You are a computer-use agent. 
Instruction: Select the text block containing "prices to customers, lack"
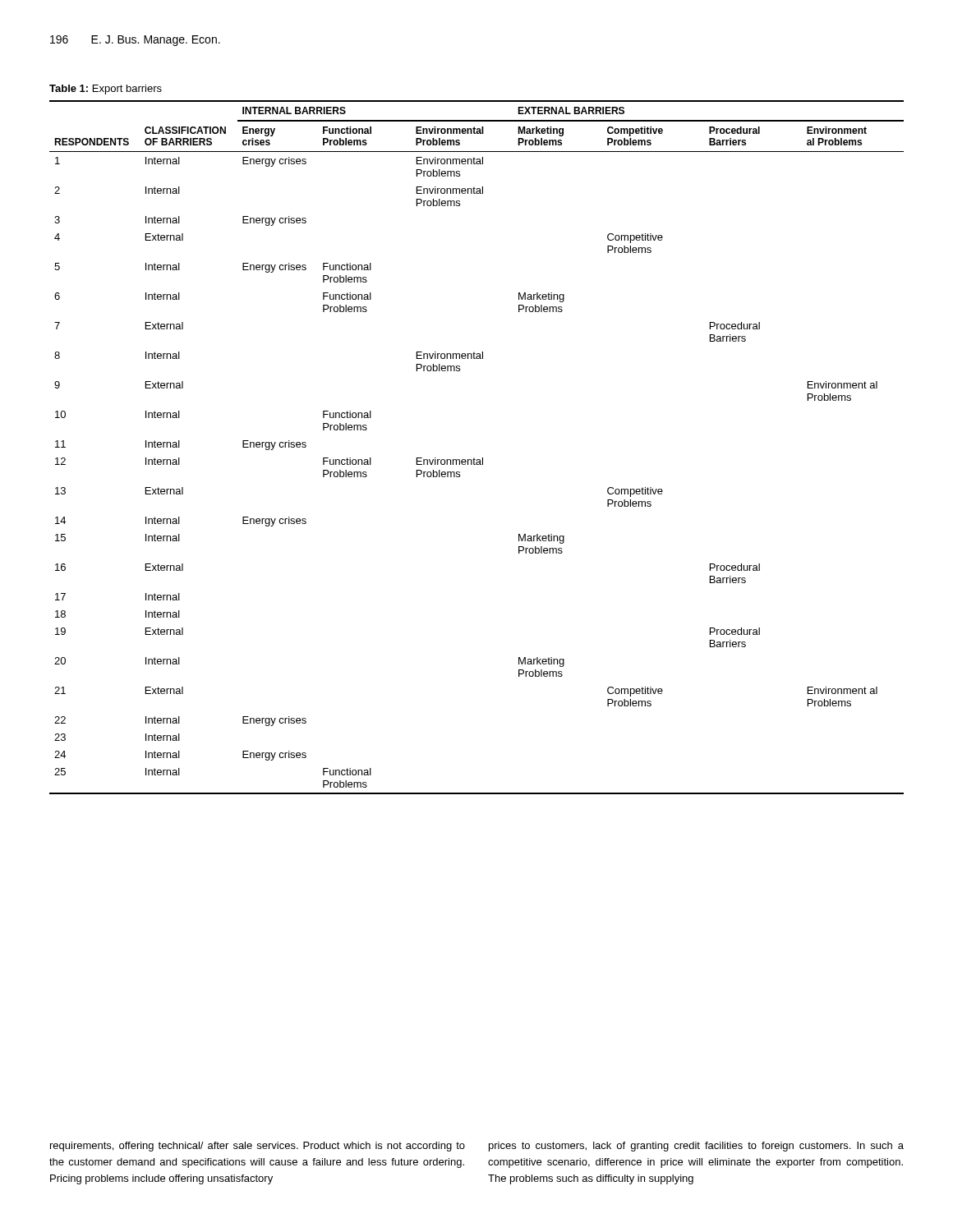pyautogui.click(x=696, y=1162)
